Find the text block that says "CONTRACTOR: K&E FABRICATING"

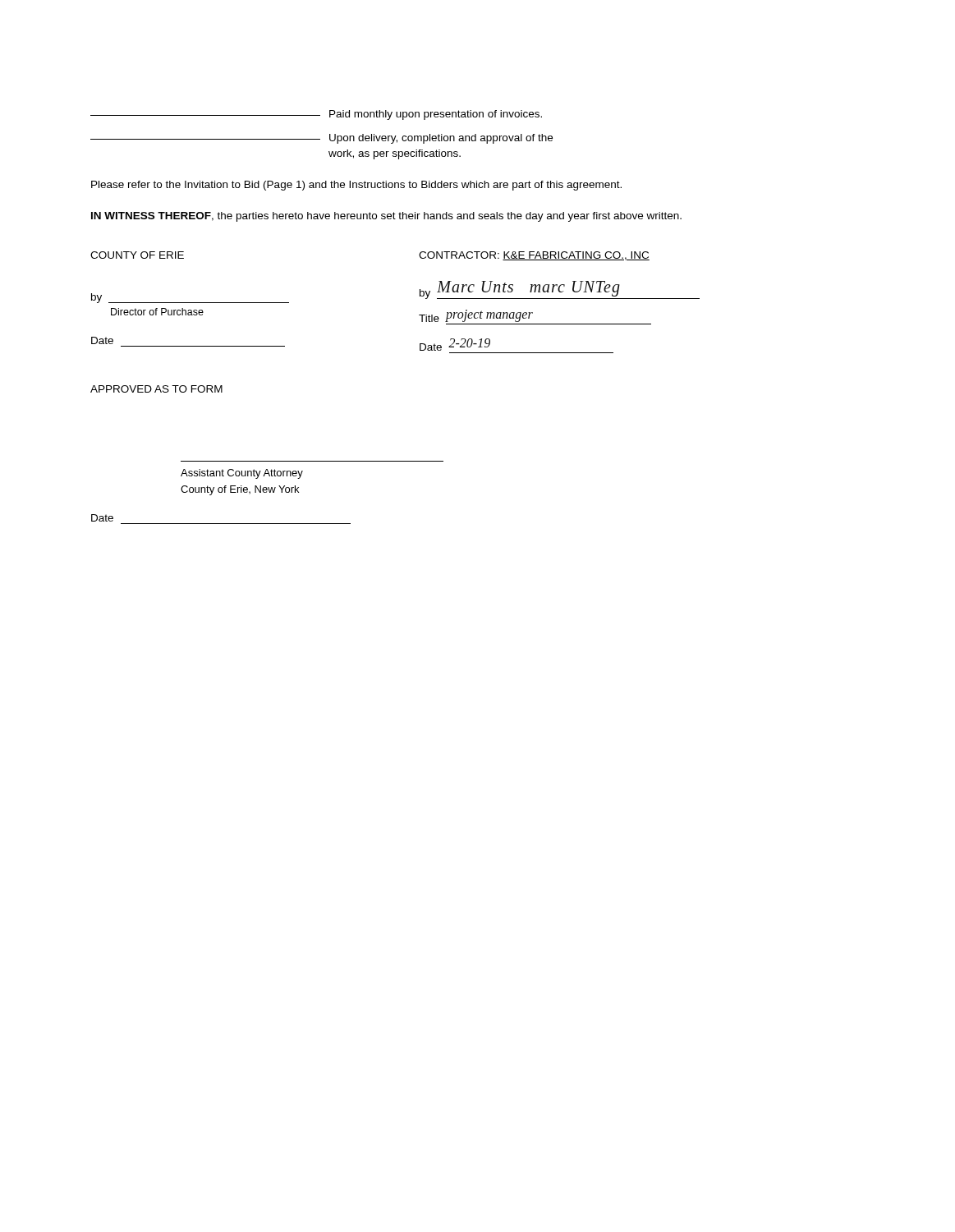534,255
